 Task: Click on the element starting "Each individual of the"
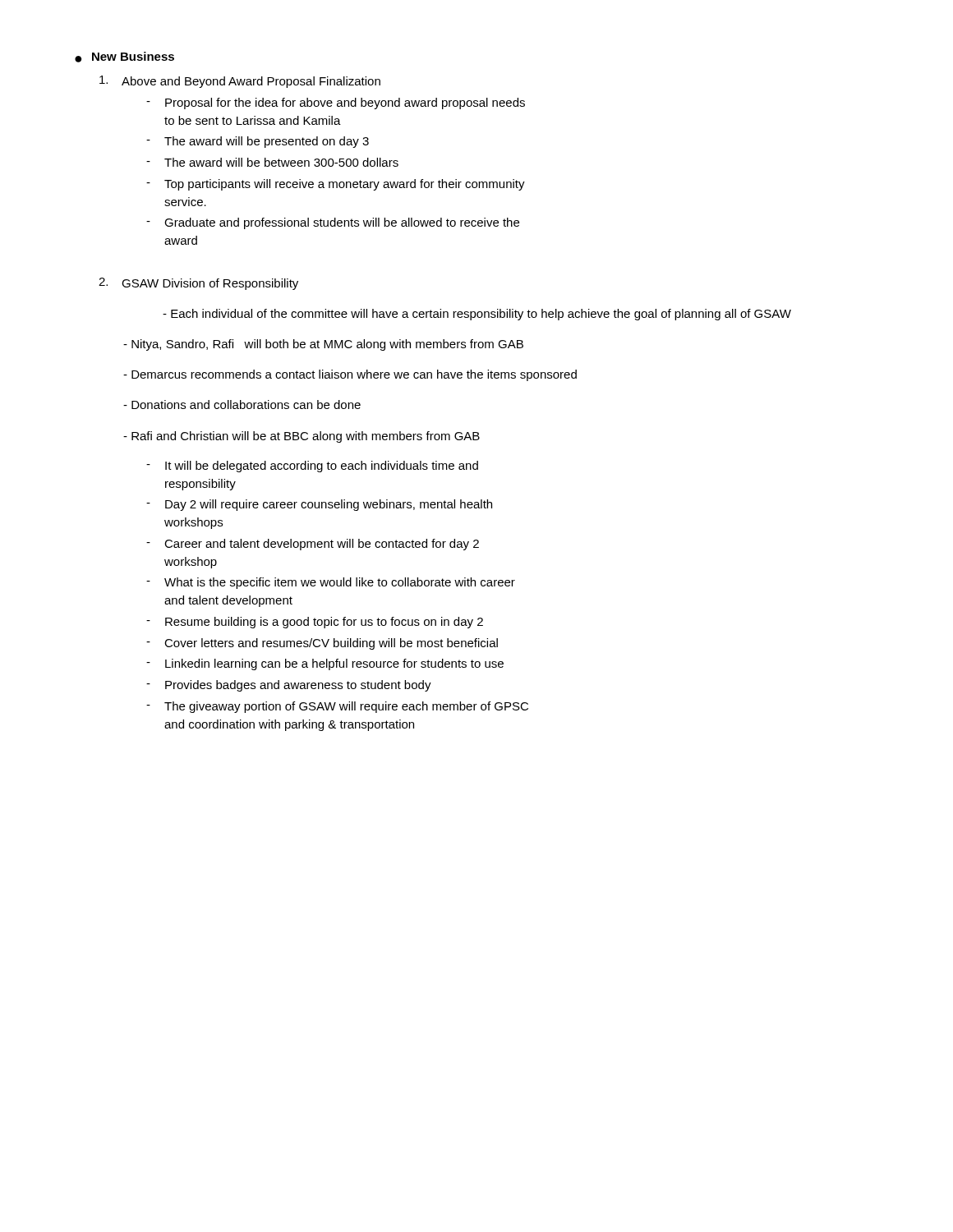click(x=477, y=313)
